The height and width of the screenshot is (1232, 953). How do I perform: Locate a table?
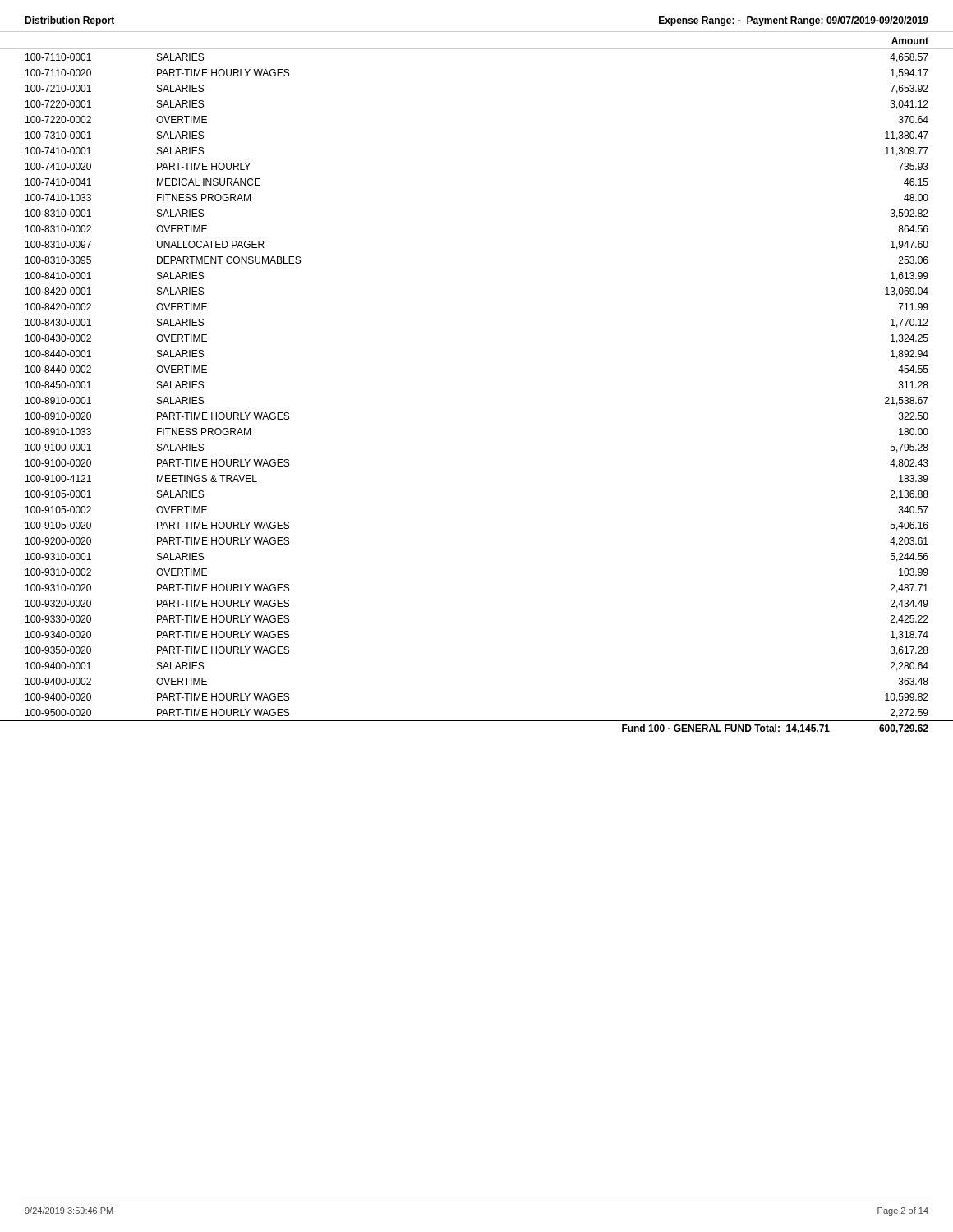pyautogui.click(x=476, y=385)
